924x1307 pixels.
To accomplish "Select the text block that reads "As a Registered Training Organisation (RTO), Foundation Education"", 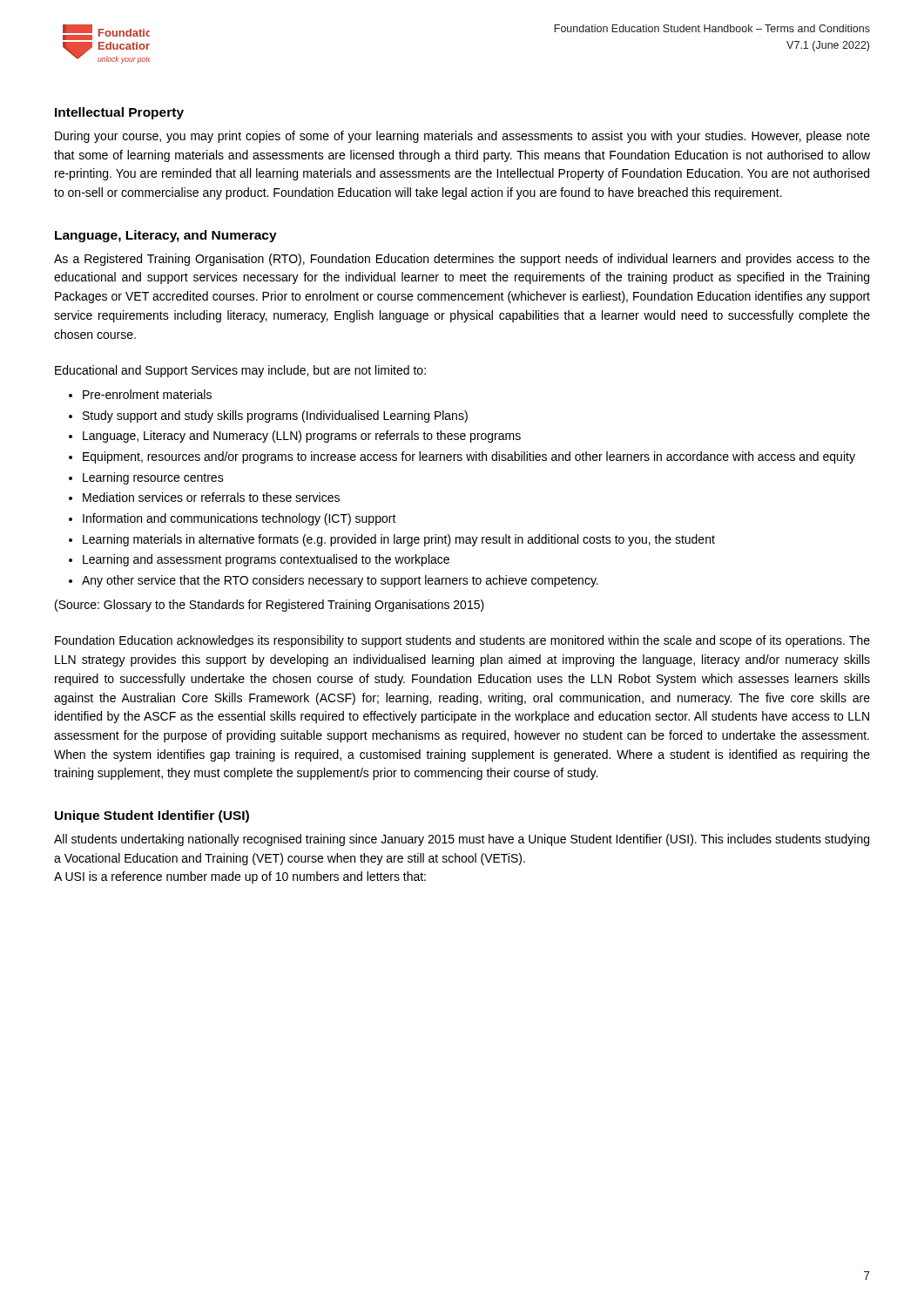I will [462, 296].
